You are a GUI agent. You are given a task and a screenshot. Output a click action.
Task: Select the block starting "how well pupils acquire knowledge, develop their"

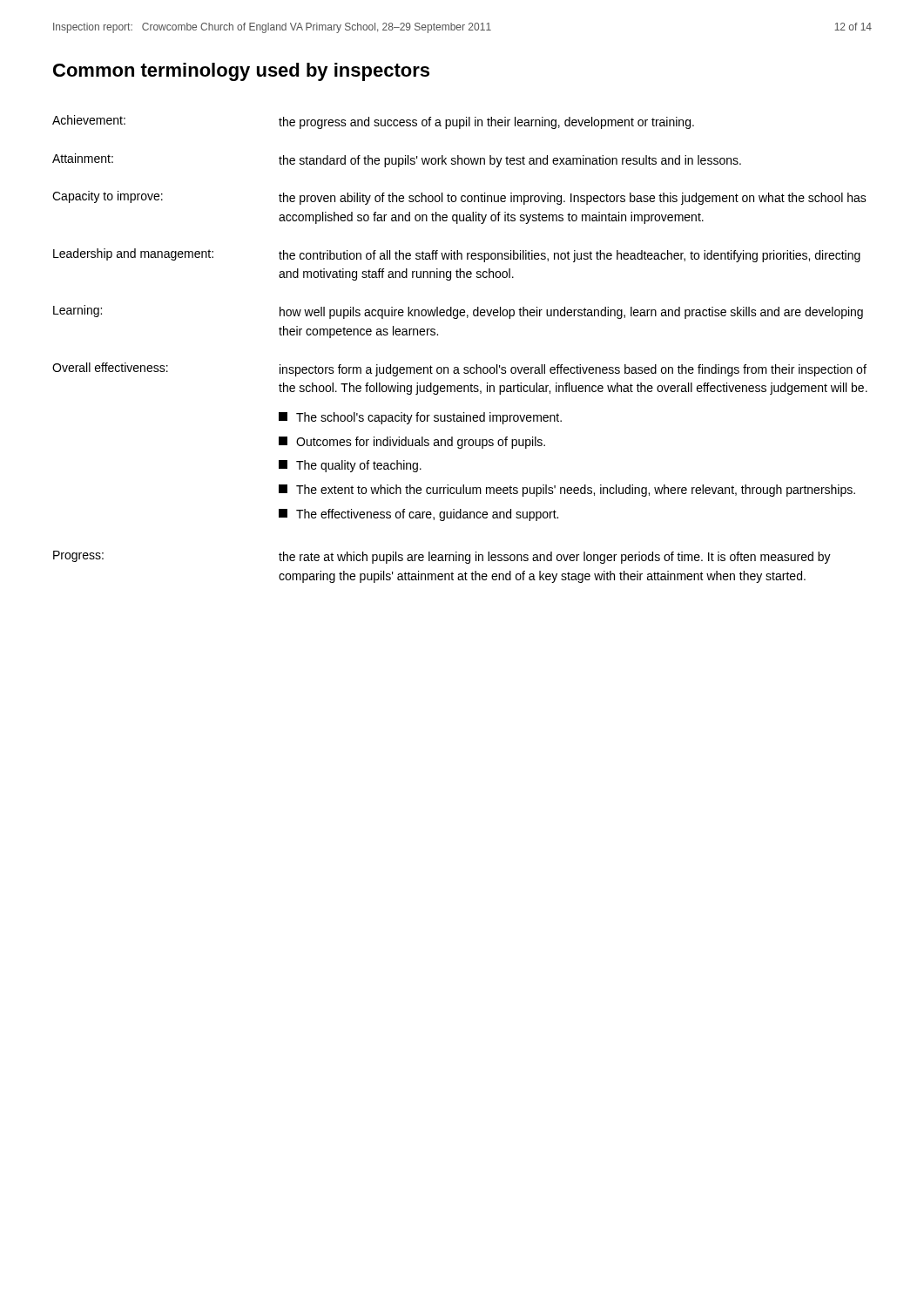tap(571, 321)
